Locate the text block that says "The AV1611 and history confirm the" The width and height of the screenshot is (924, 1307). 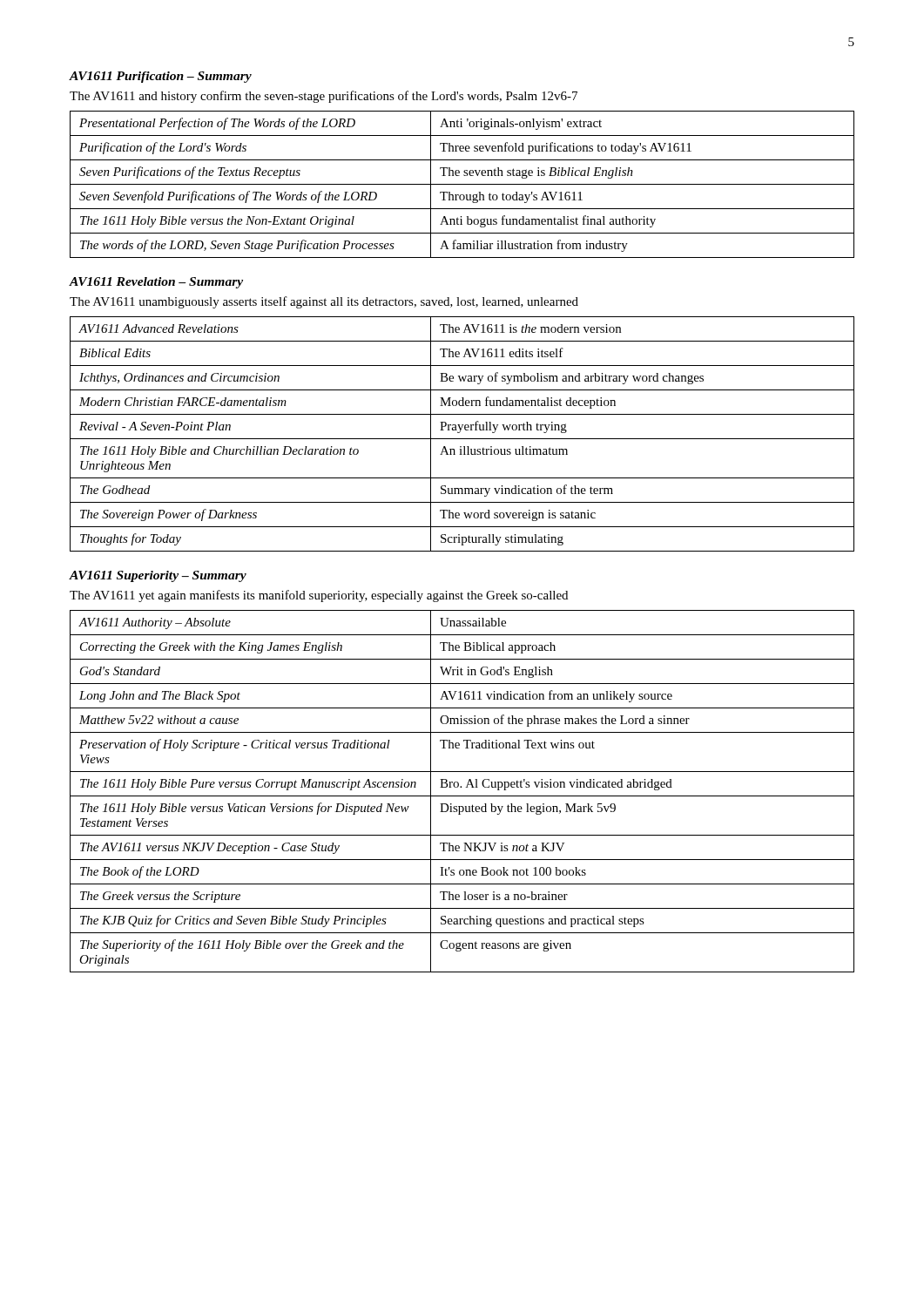point(324,96)
